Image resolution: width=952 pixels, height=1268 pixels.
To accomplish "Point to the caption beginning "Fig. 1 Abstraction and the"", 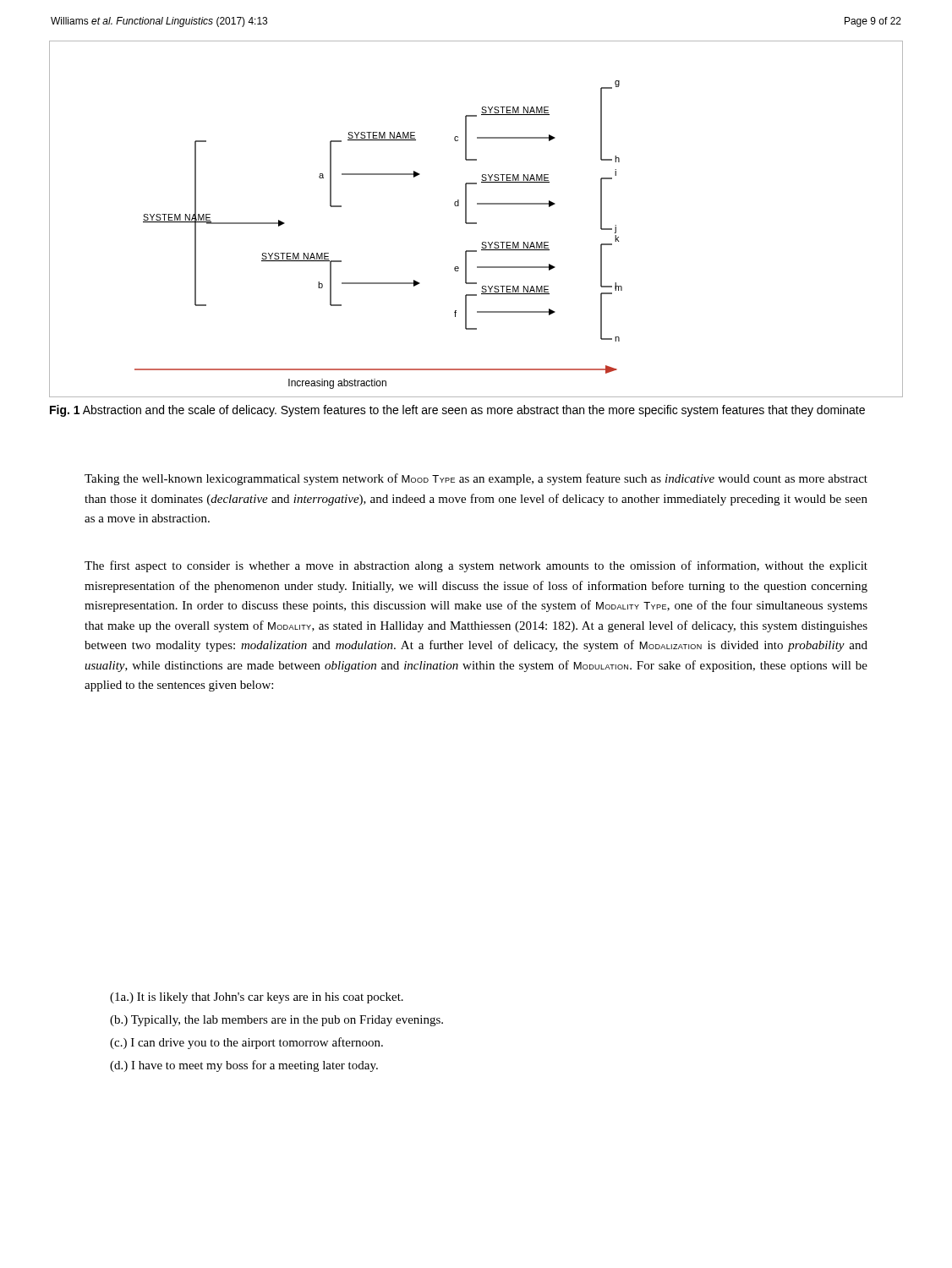I will coord(457,410).
